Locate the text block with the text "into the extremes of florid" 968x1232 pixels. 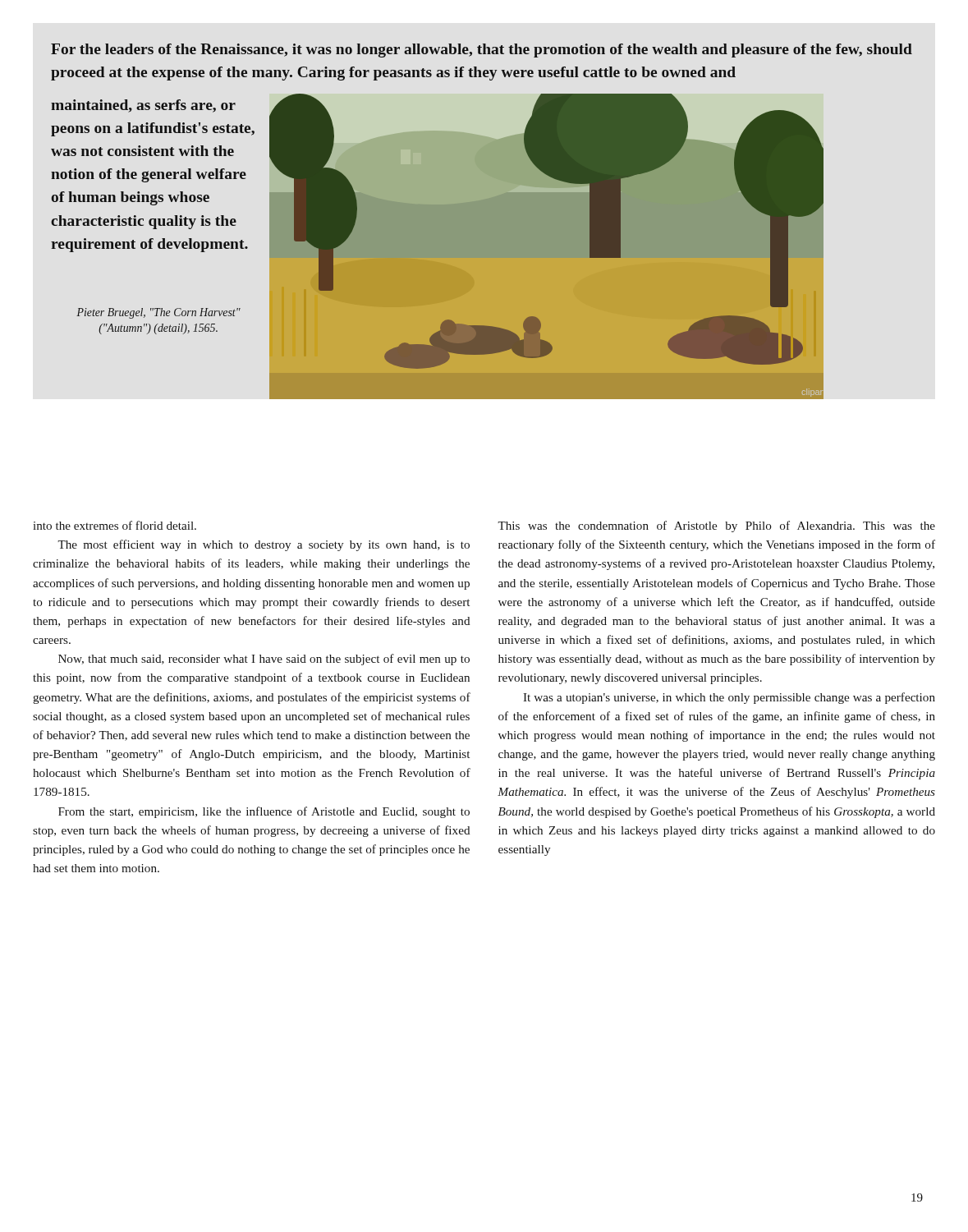(251, 697)
